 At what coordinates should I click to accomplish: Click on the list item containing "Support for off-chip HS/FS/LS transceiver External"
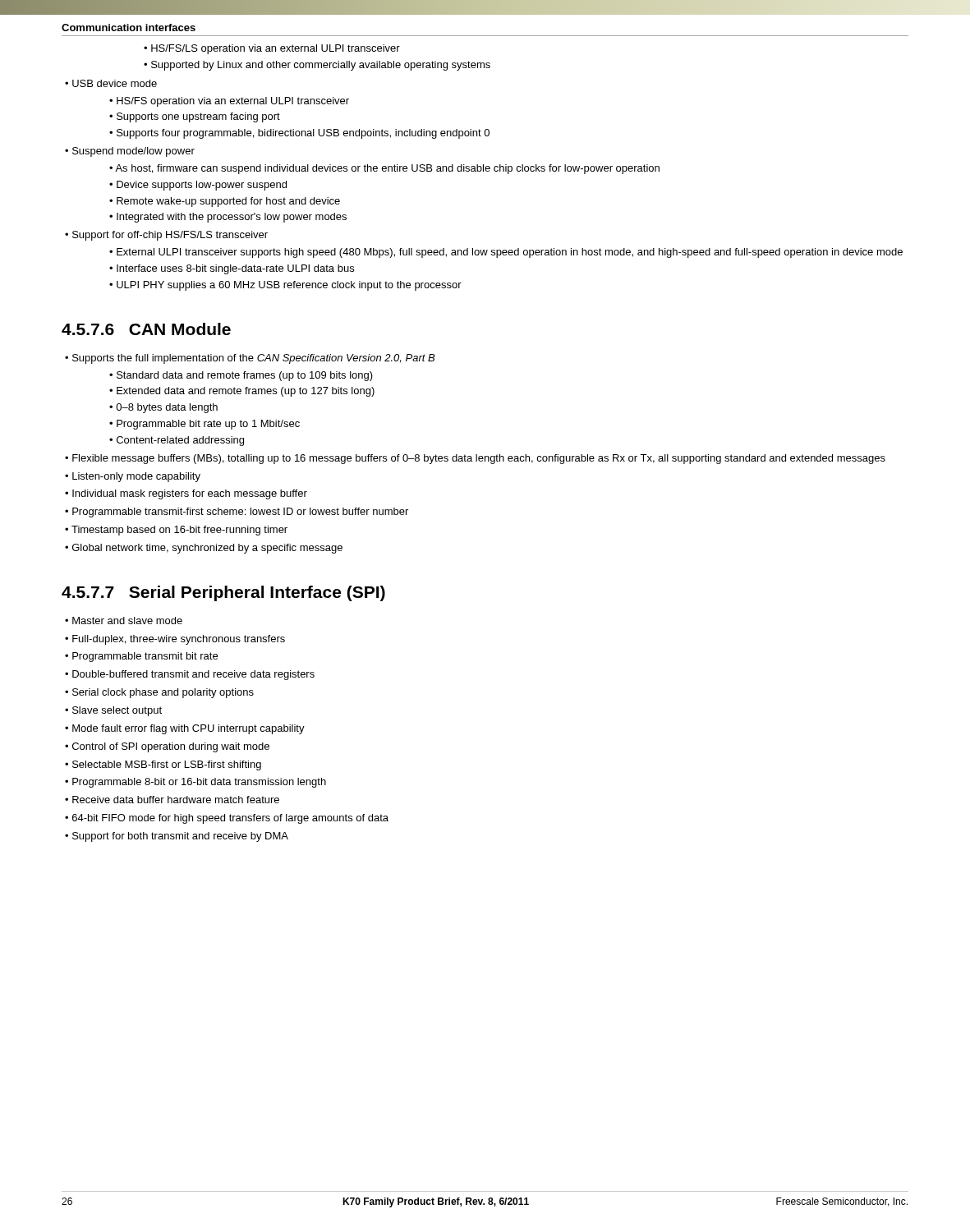(485, 260)
